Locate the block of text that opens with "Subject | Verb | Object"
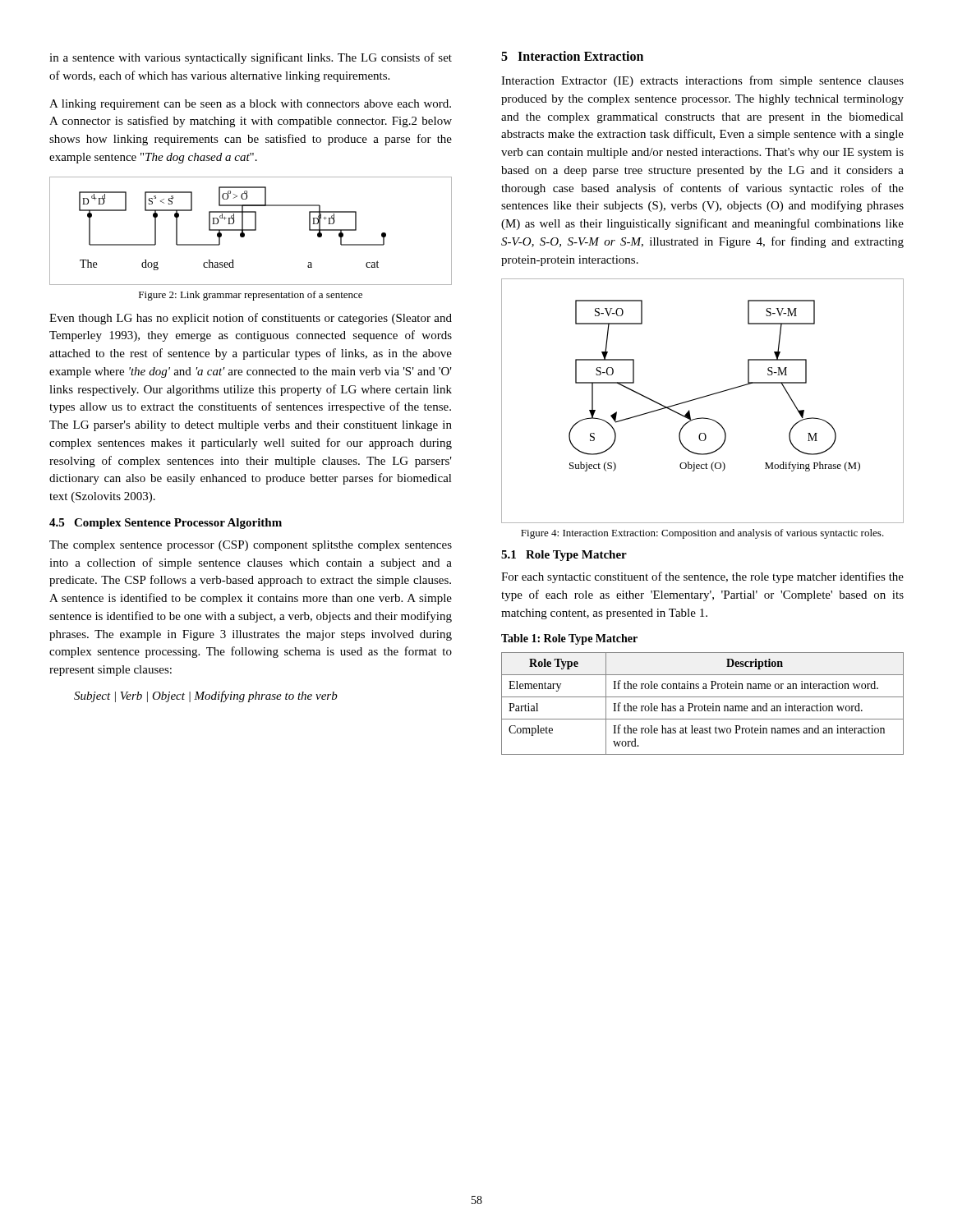Screen dimensions: 1232x953 (206, 695)
